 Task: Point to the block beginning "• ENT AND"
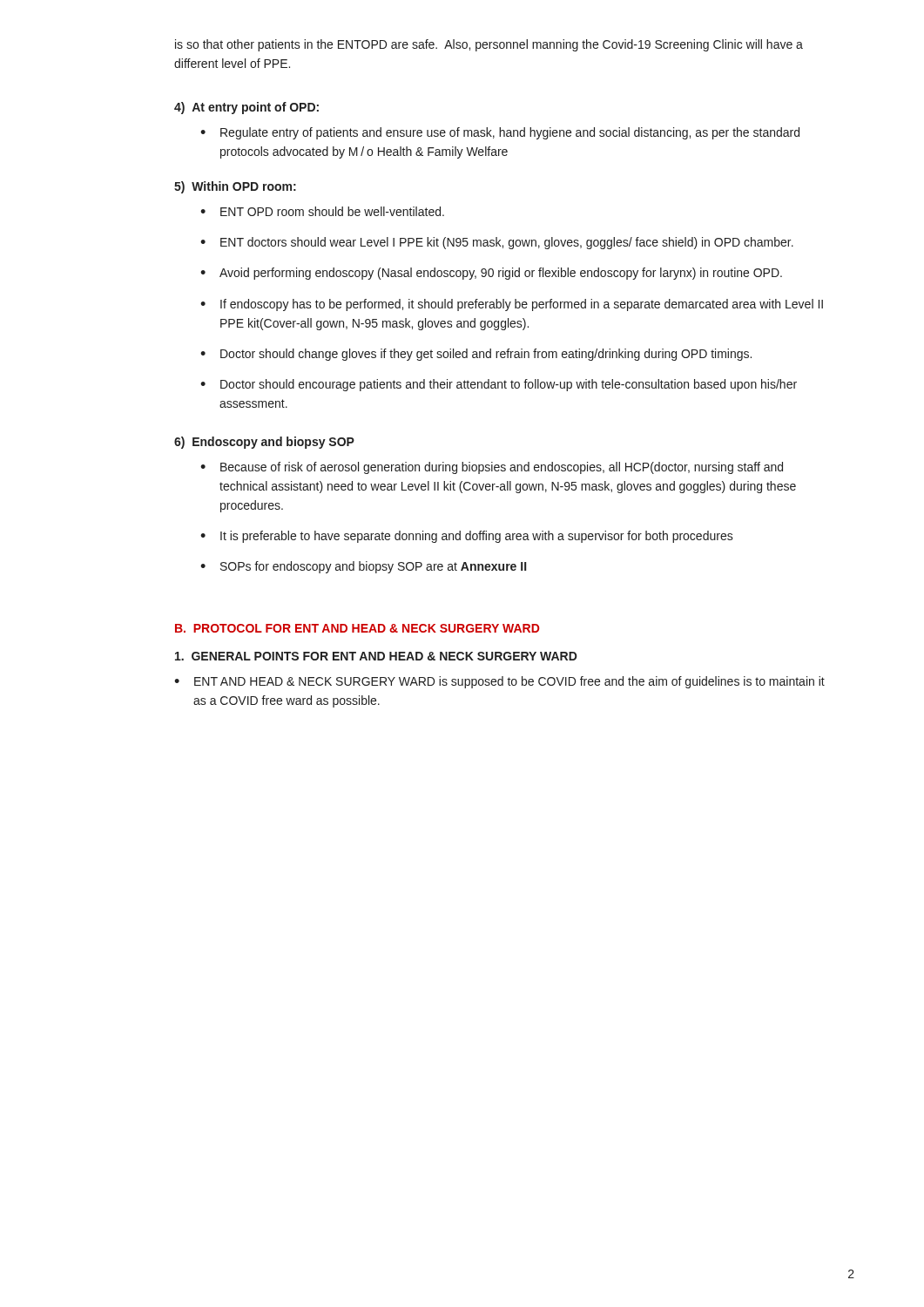(x=501, y=691)
